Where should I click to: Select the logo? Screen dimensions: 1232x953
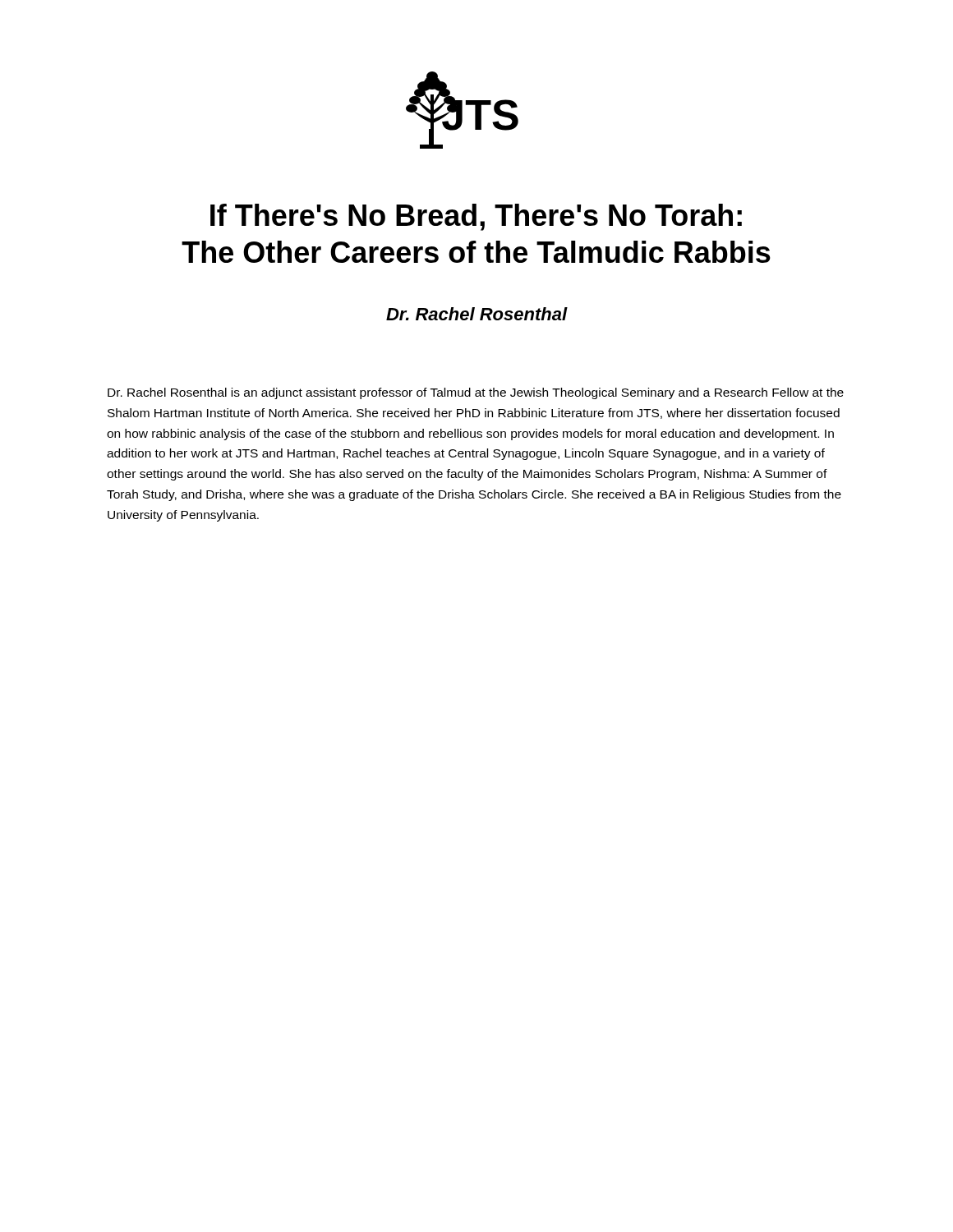tap(476, 78)
